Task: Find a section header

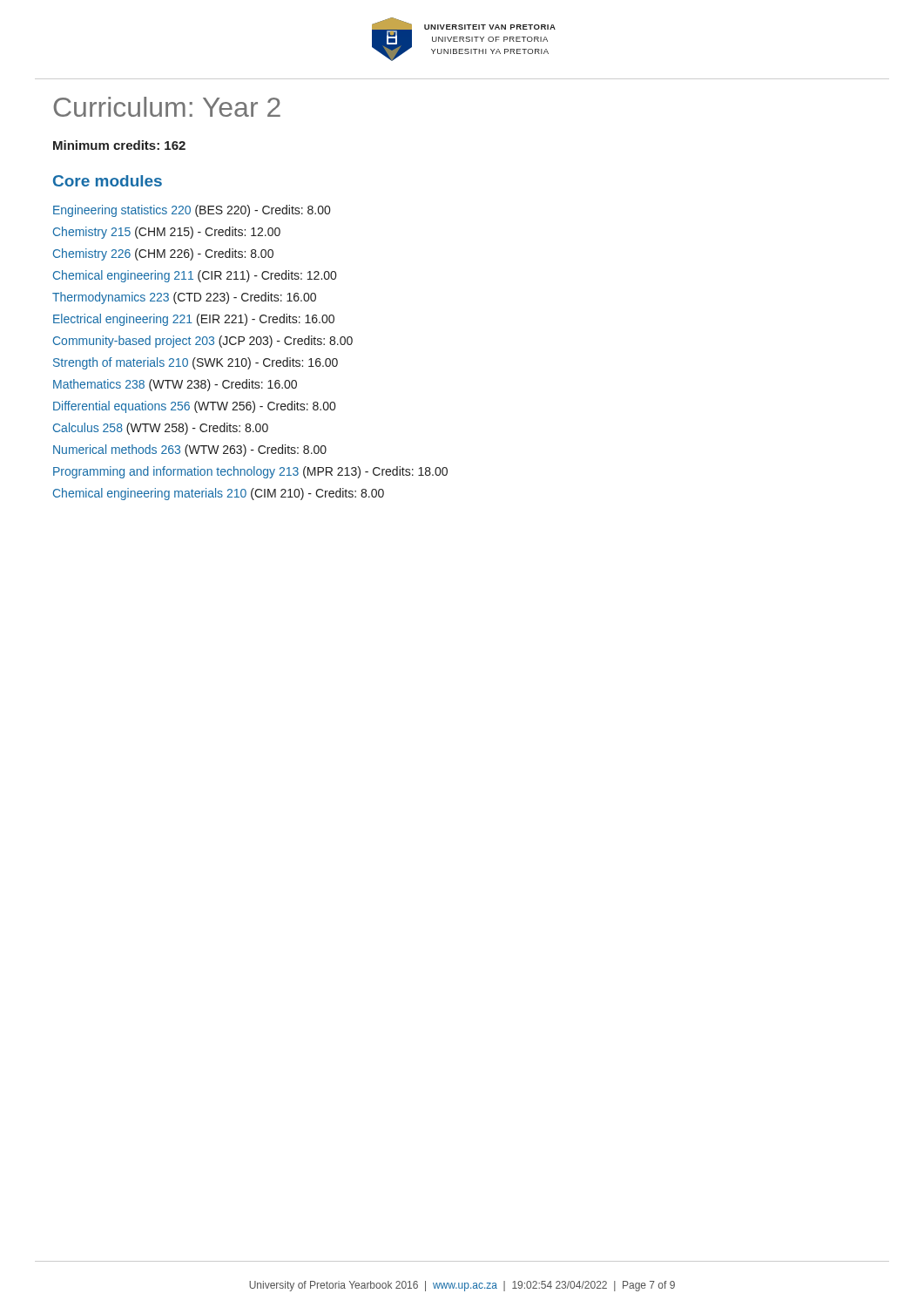Action: click(x=107, y=181)
